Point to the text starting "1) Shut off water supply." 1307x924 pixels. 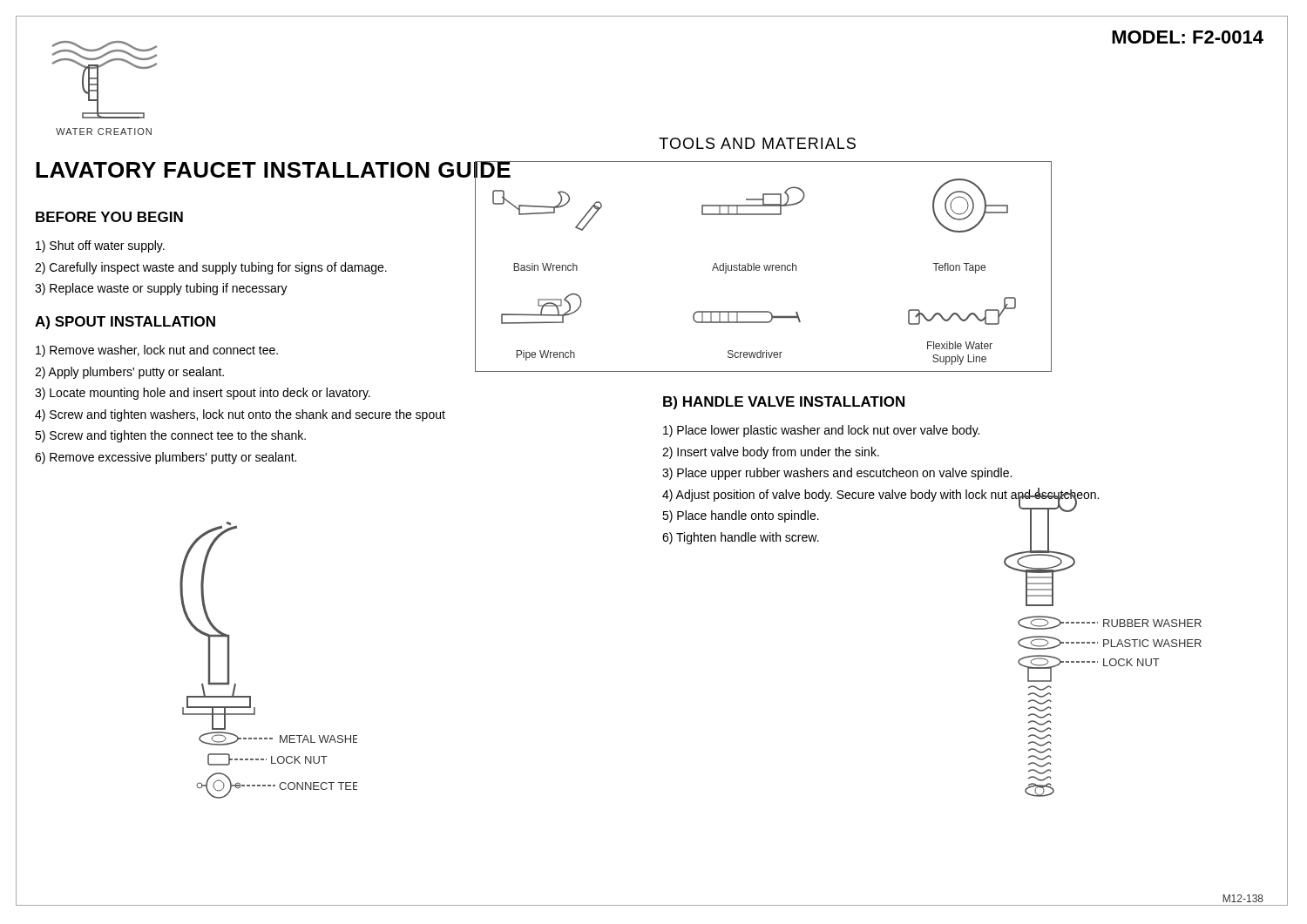(100, 246)
